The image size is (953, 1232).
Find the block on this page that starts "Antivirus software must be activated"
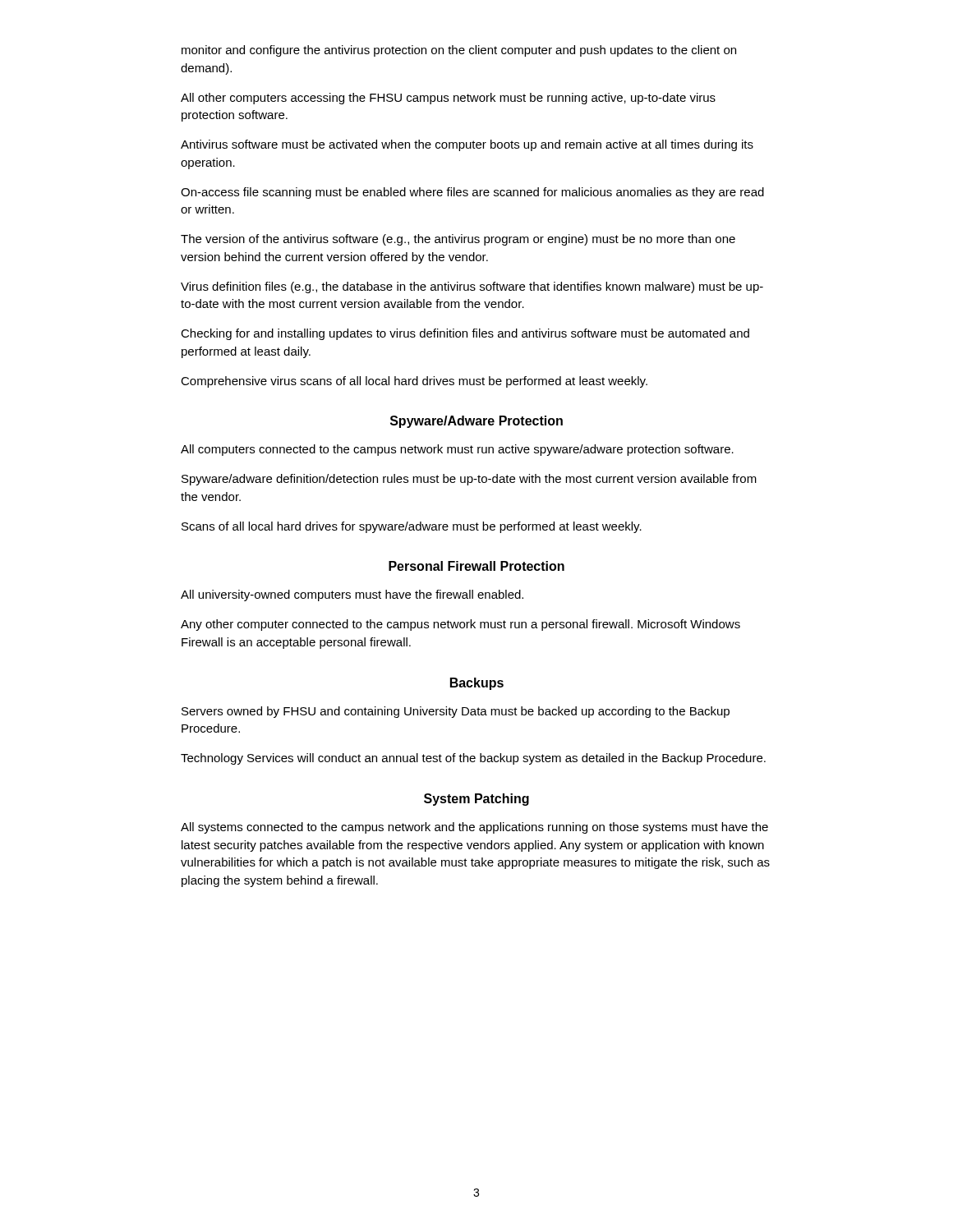coord(467,153)
